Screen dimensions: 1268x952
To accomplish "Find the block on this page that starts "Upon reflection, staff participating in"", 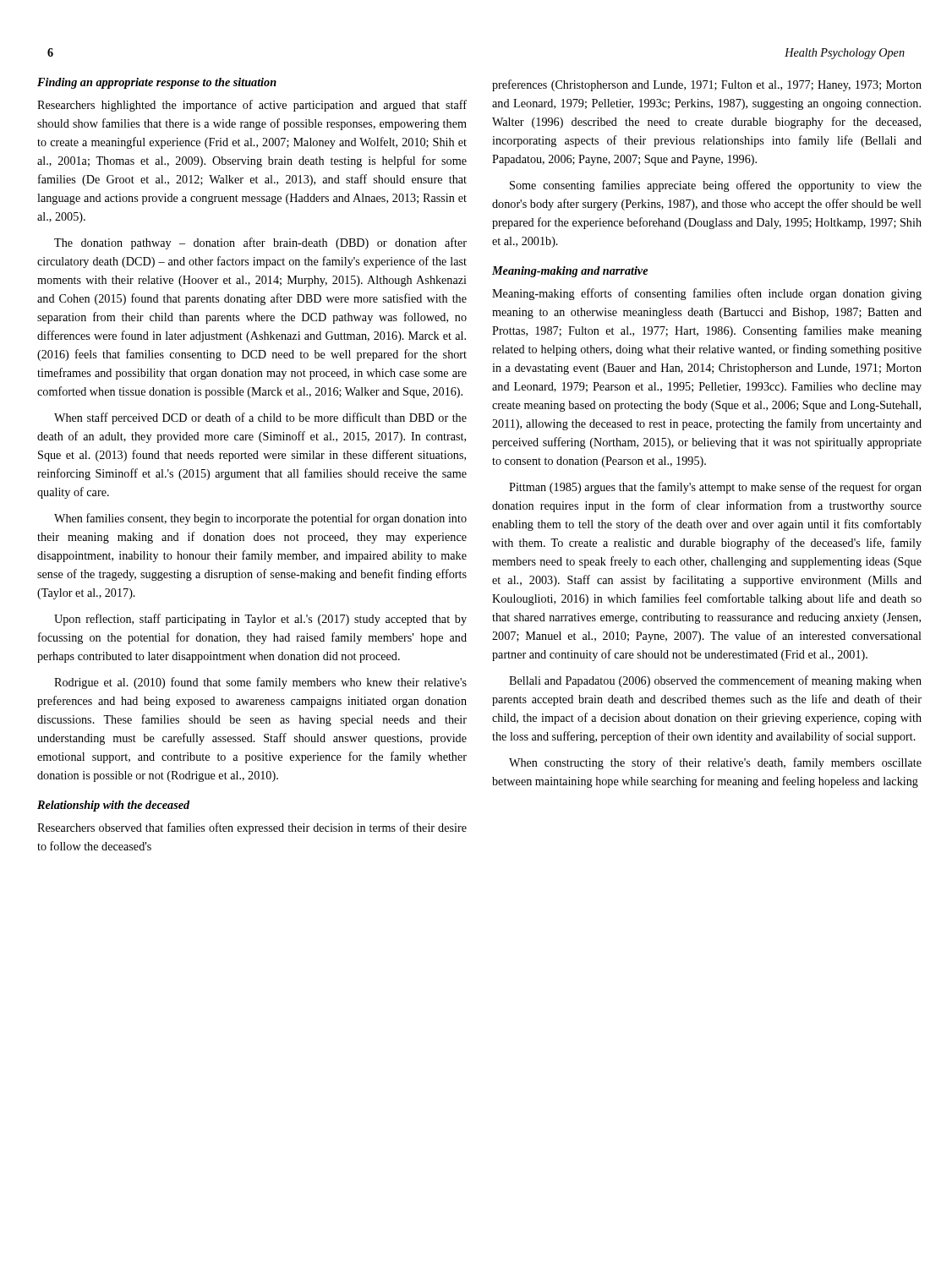I will [252, 637].
